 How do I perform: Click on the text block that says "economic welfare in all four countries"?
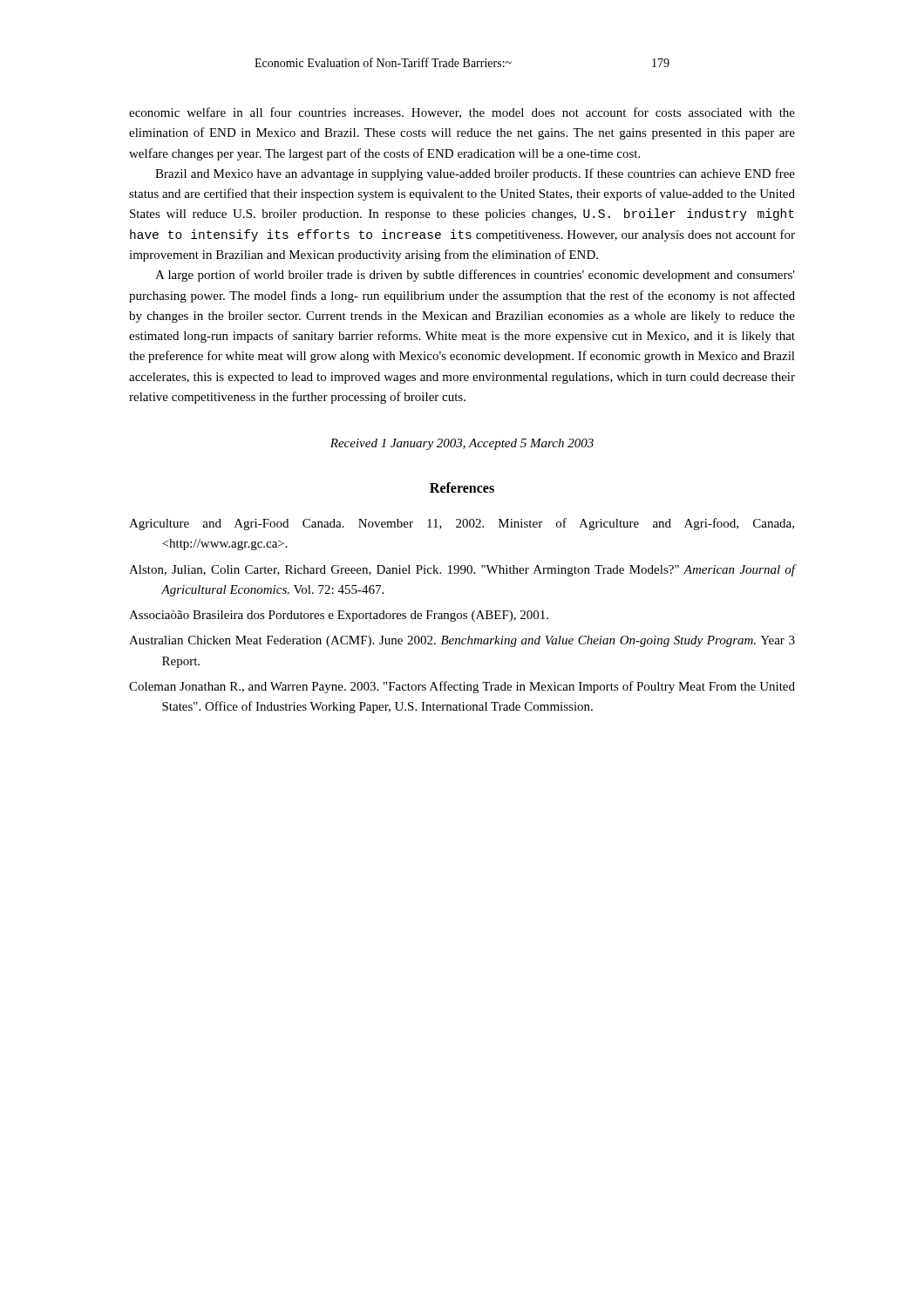pyautogui.click(x=462, y=133)
